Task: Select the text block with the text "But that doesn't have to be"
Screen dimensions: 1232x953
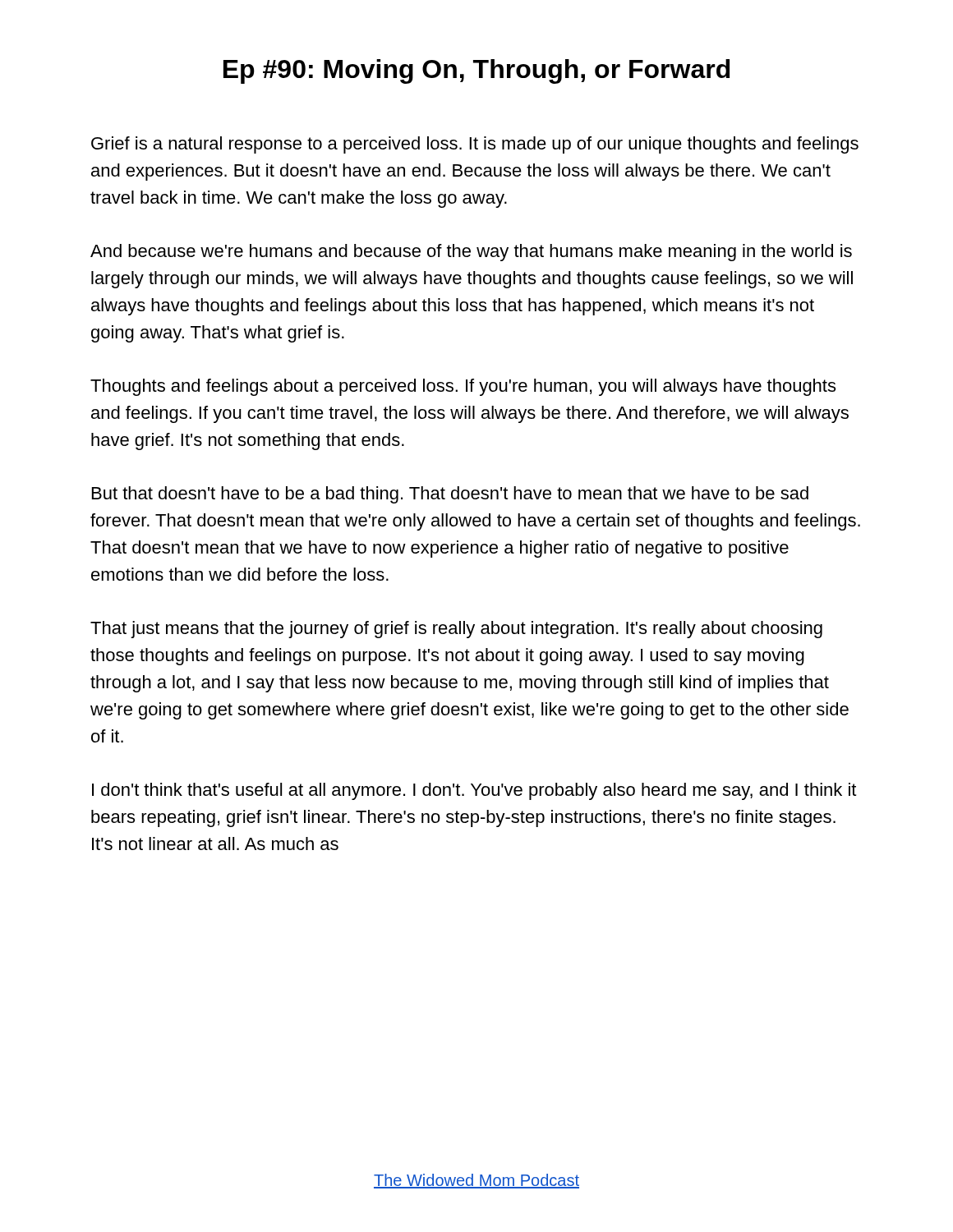Action: pyautogui.click(x=476, y=534)
